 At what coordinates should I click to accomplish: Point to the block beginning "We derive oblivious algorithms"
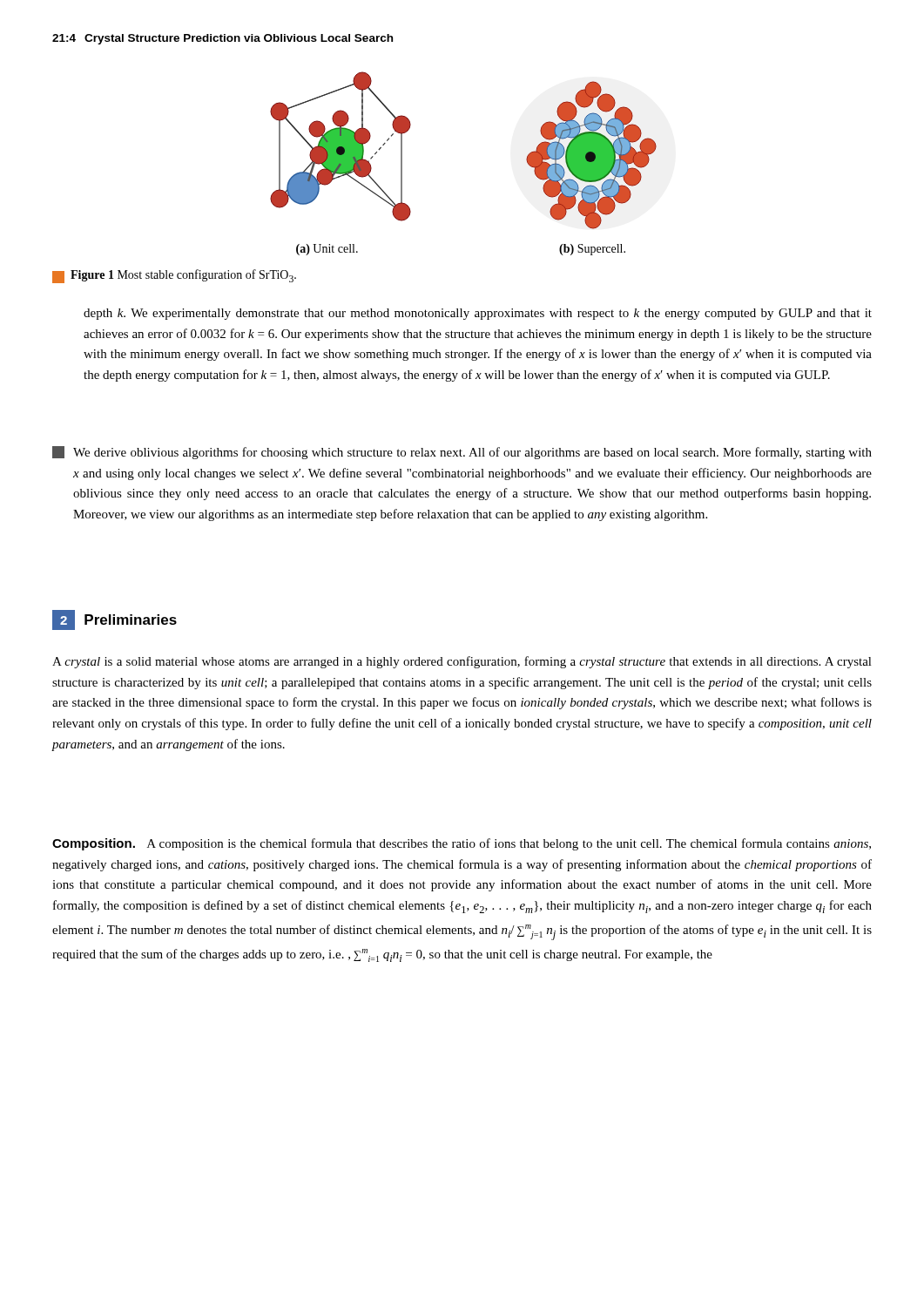[x=462, y=484]
